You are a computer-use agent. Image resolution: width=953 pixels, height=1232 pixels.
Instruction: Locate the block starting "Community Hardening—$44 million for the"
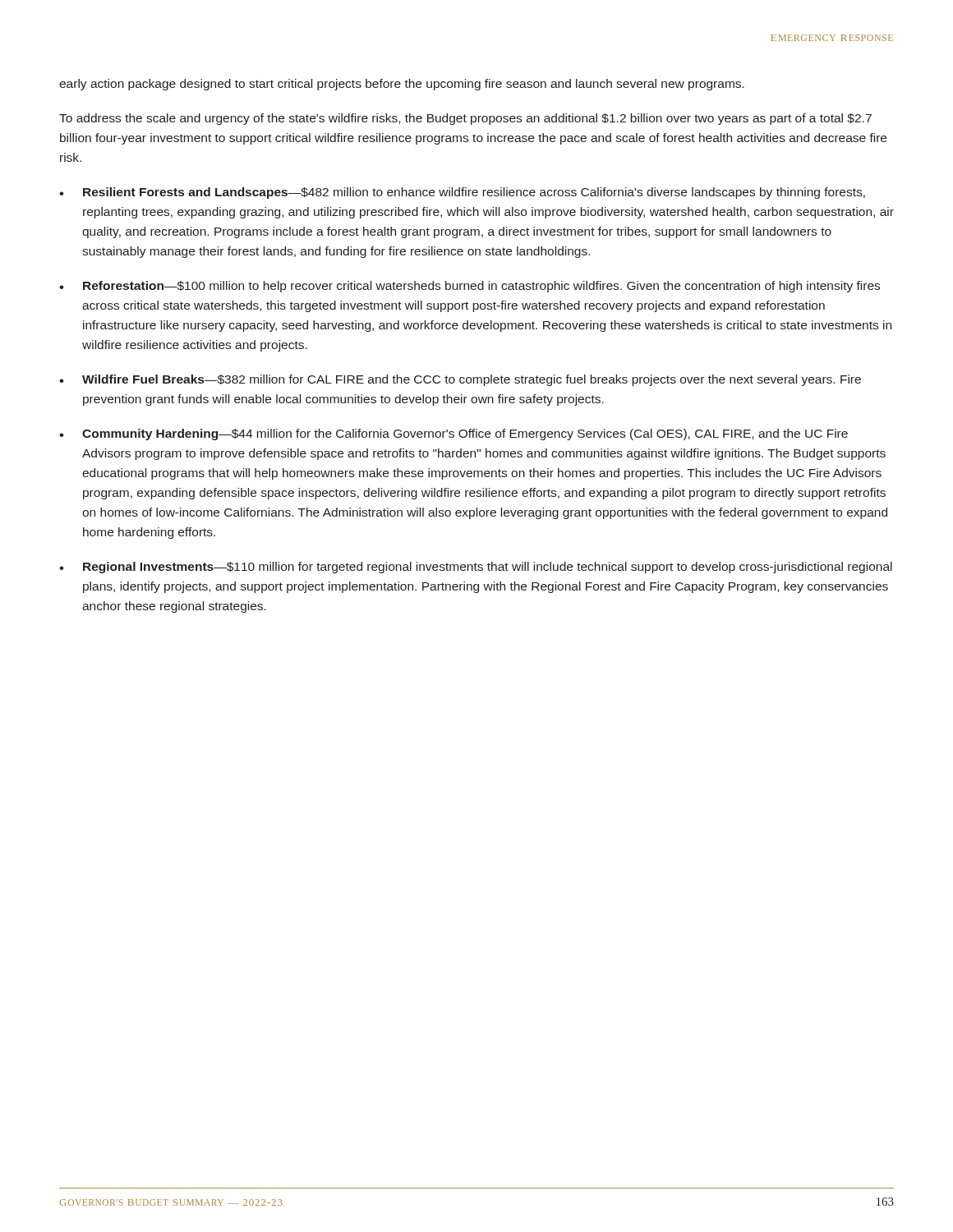point(485,483)
